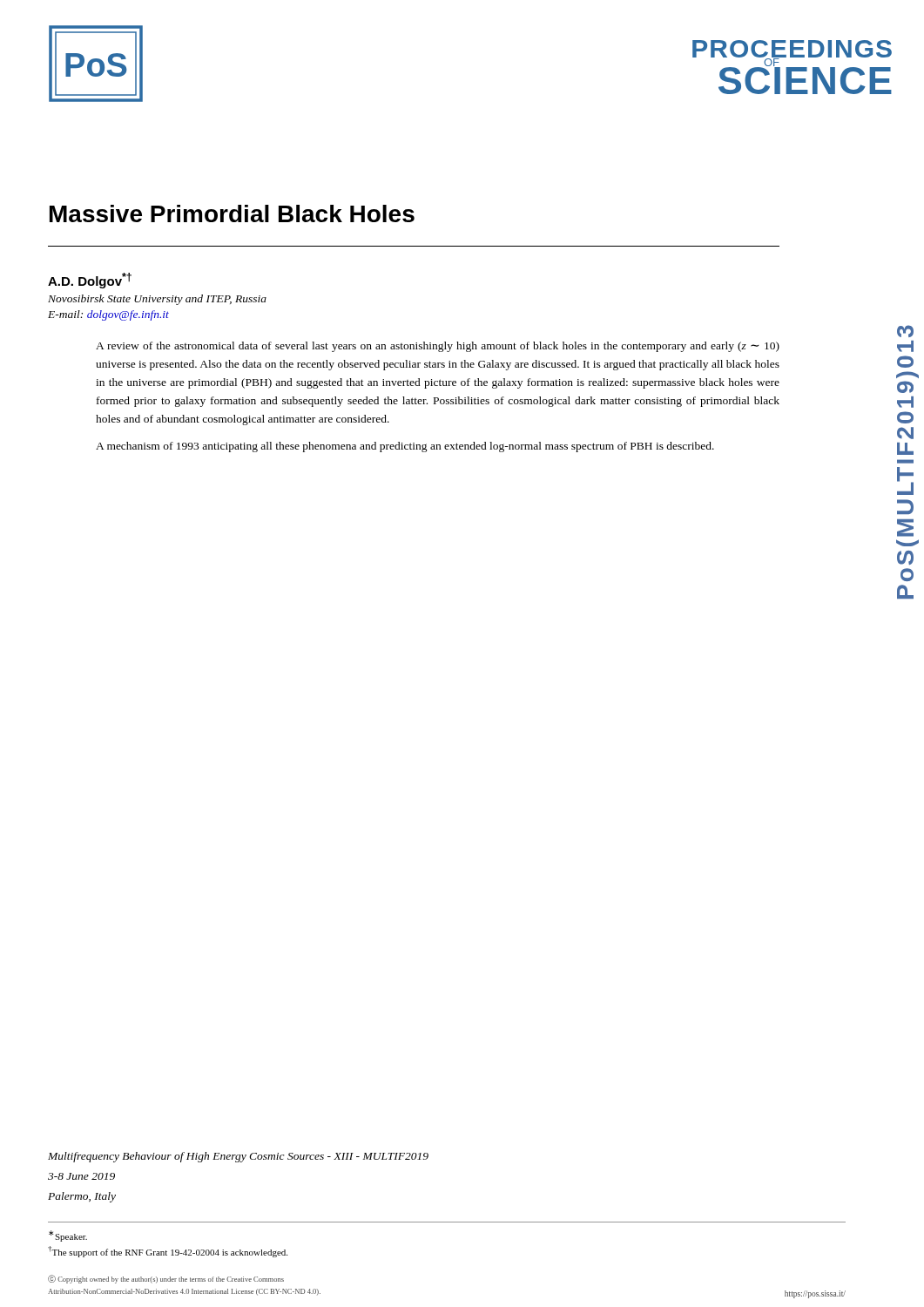Screen dimensions: 1307x924
Task: Click on the text block with the text "Multifrequency Behaviour of High Energy"
Action: [238, 1157]
